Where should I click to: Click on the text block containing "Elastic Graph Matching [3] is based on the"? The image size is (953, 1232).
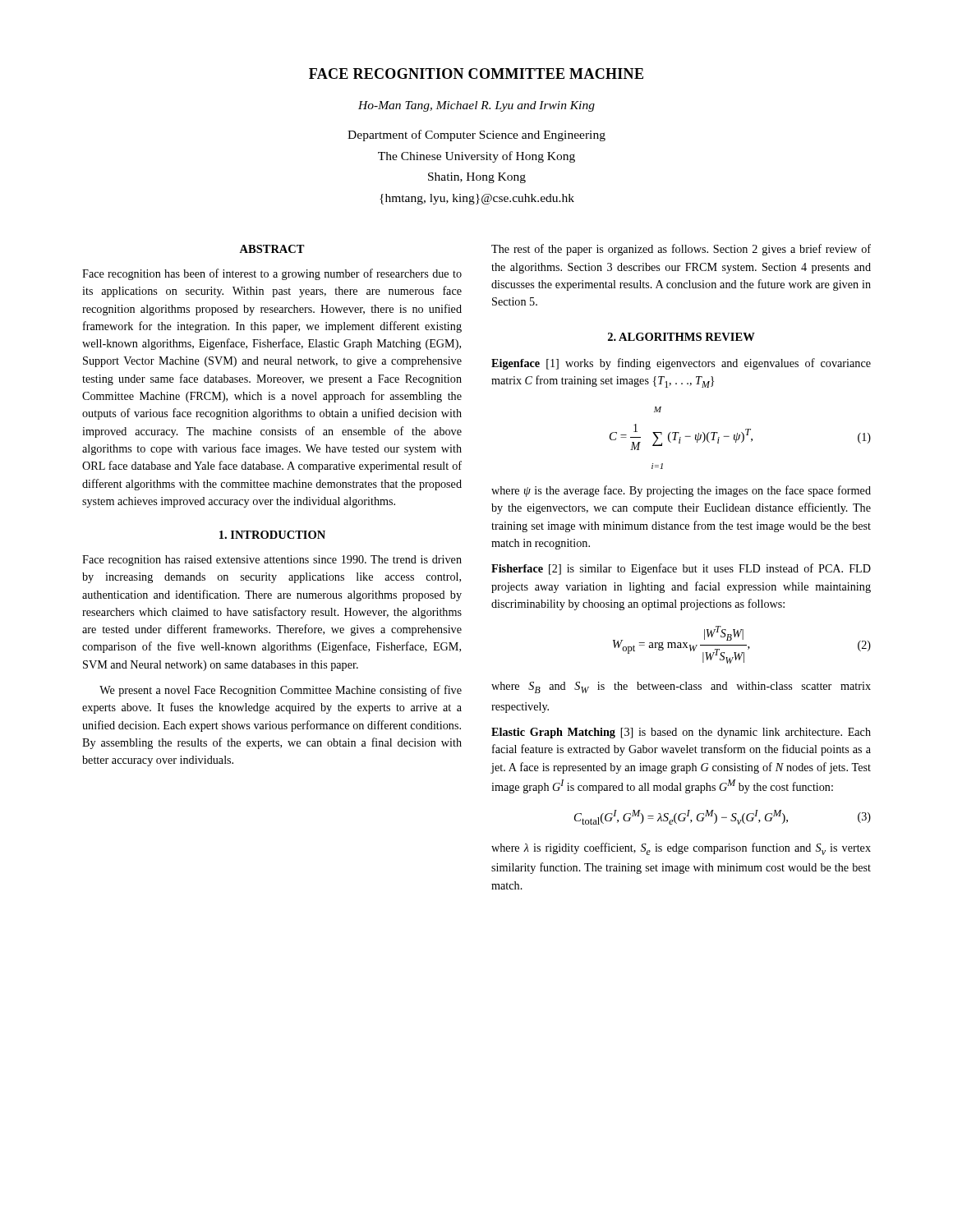[x=681, y=759]
